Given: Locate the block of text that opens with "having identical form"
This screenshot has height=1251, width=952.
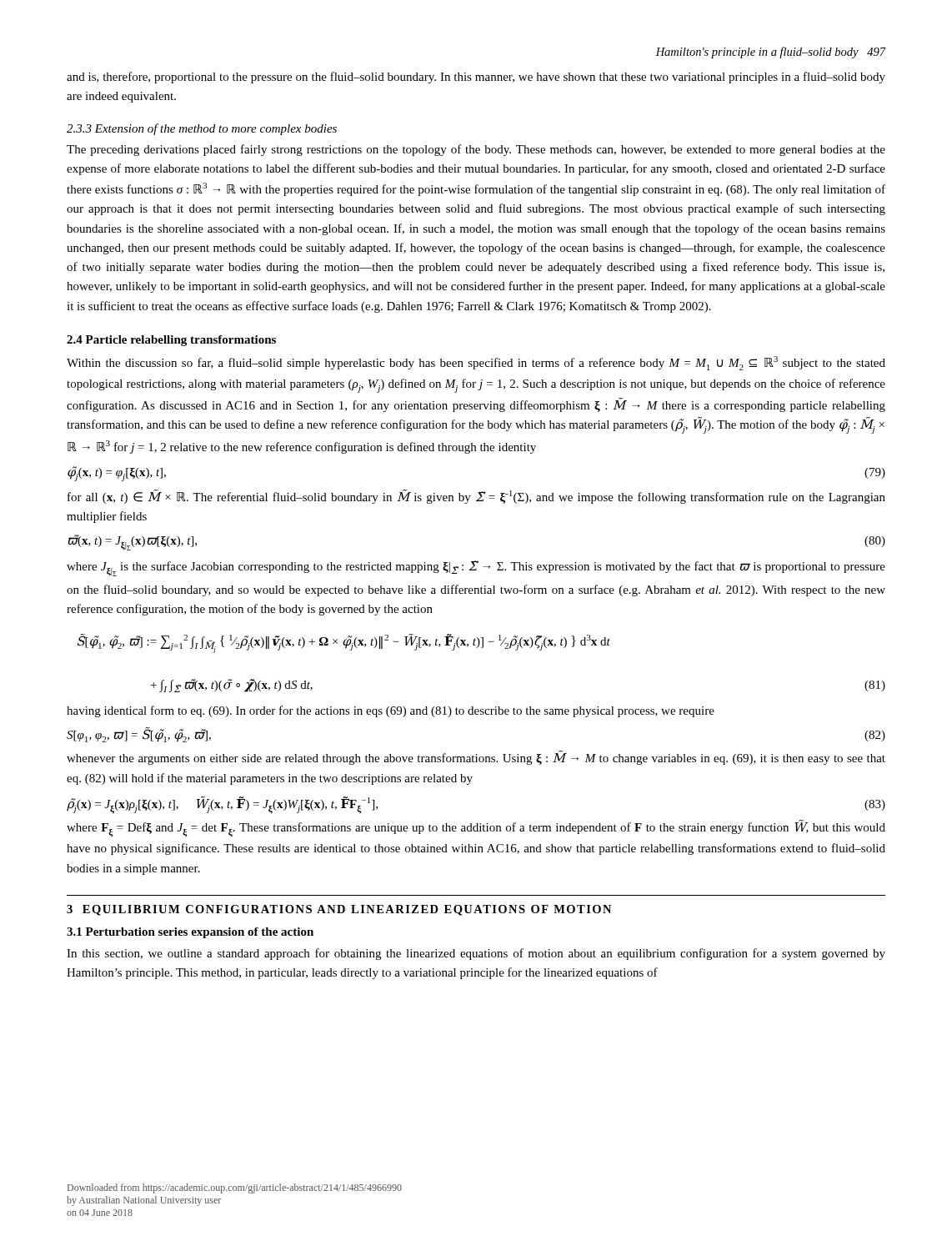Looking at the screenshot, I should coord(391,711).
